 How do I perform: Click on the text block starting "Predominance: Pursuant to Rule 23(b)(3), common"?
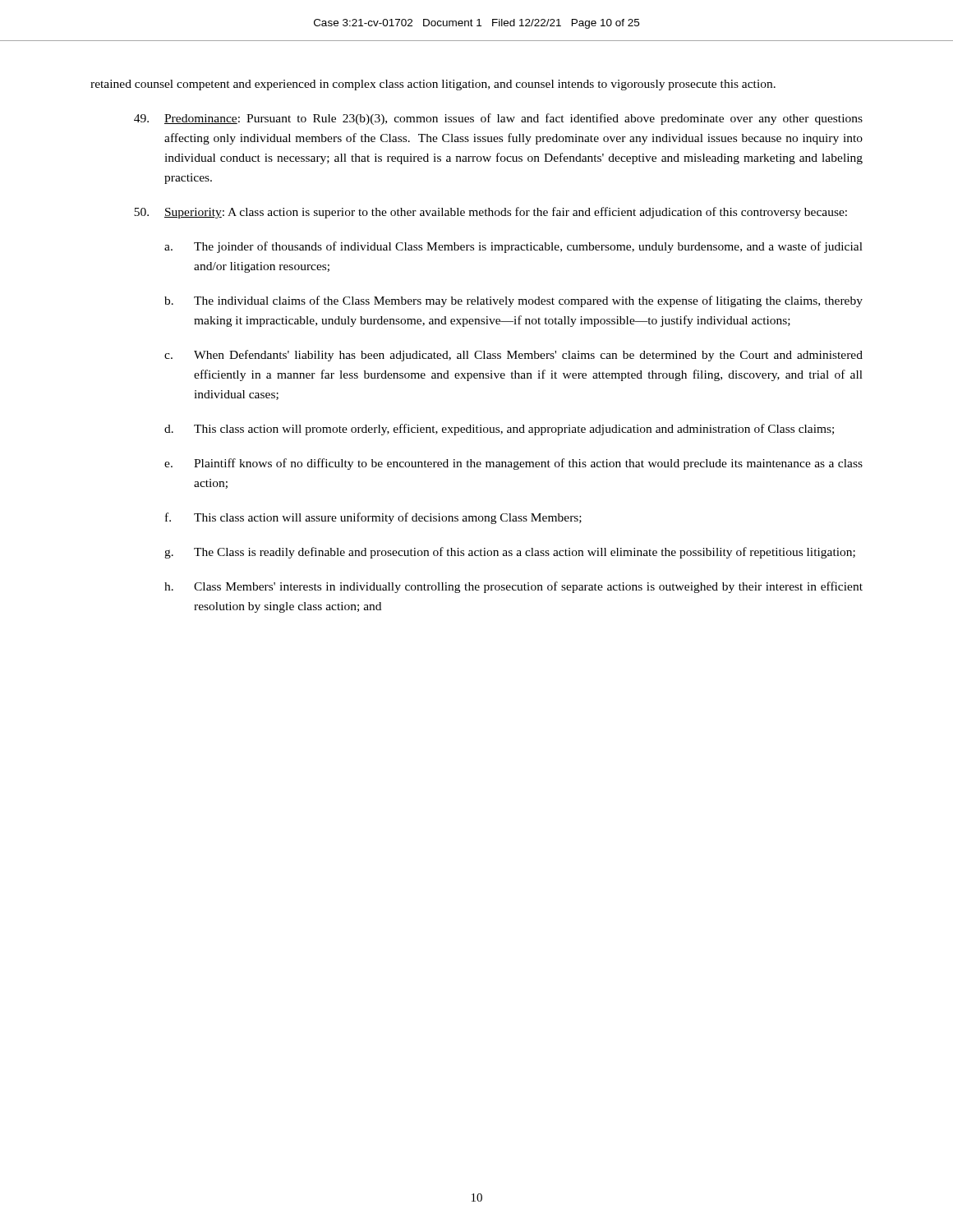pos(476,148)
